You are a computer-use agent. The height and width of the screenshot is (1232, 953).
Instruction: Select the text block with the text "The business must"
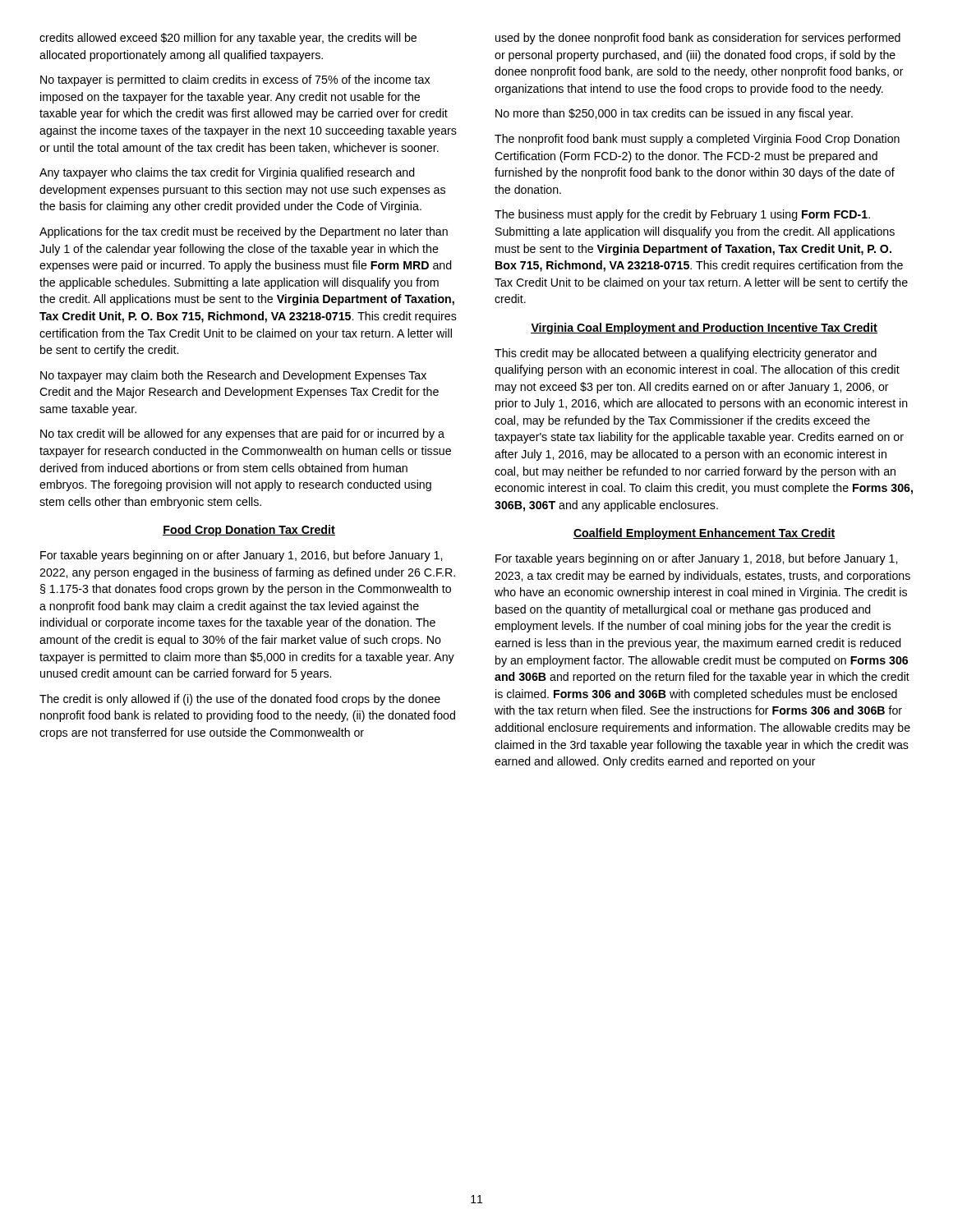pos(704,257)
